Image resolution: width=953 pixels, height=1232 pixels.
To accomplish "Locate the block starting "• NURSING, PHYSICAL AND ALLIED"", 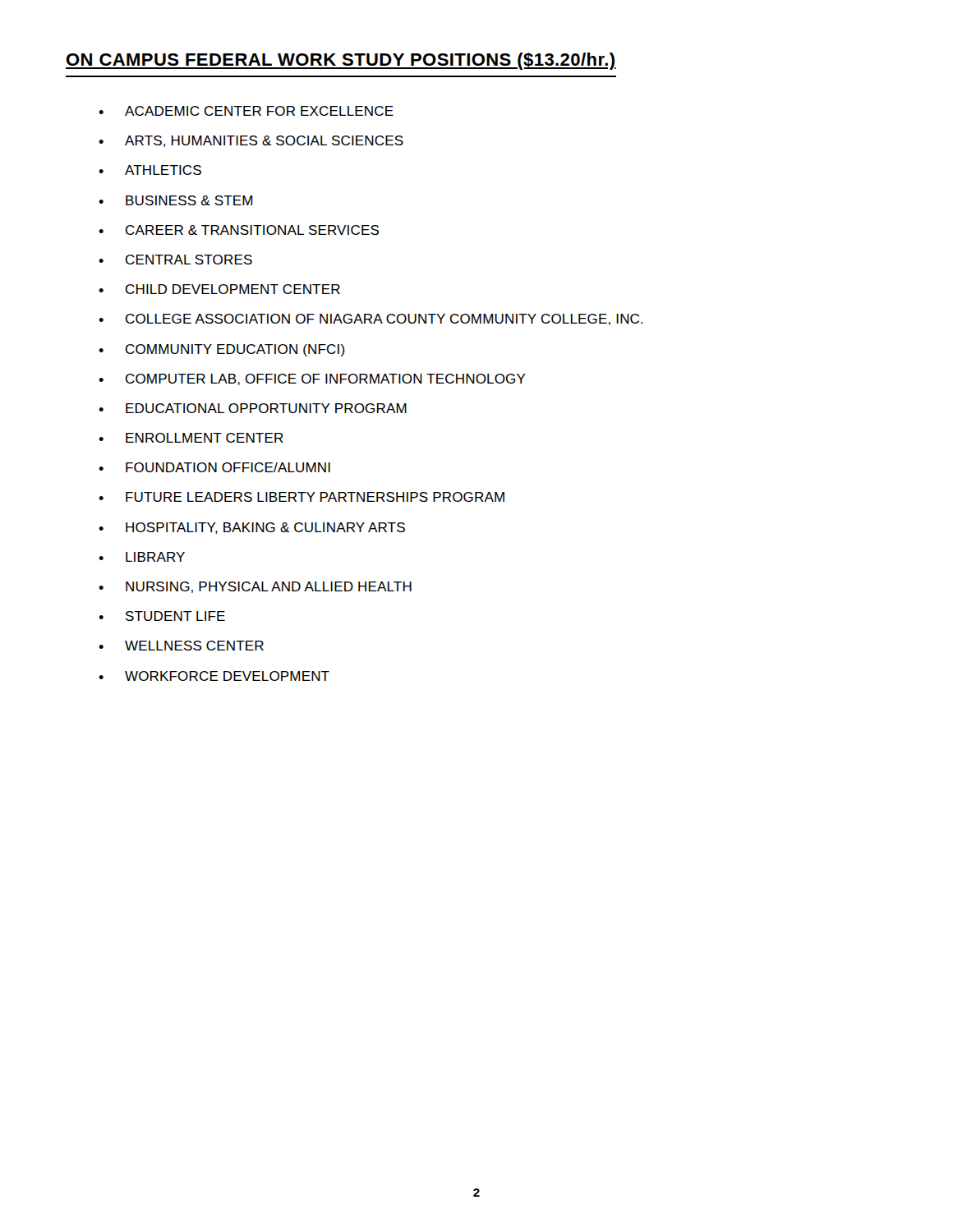I will tap(255, 588).
